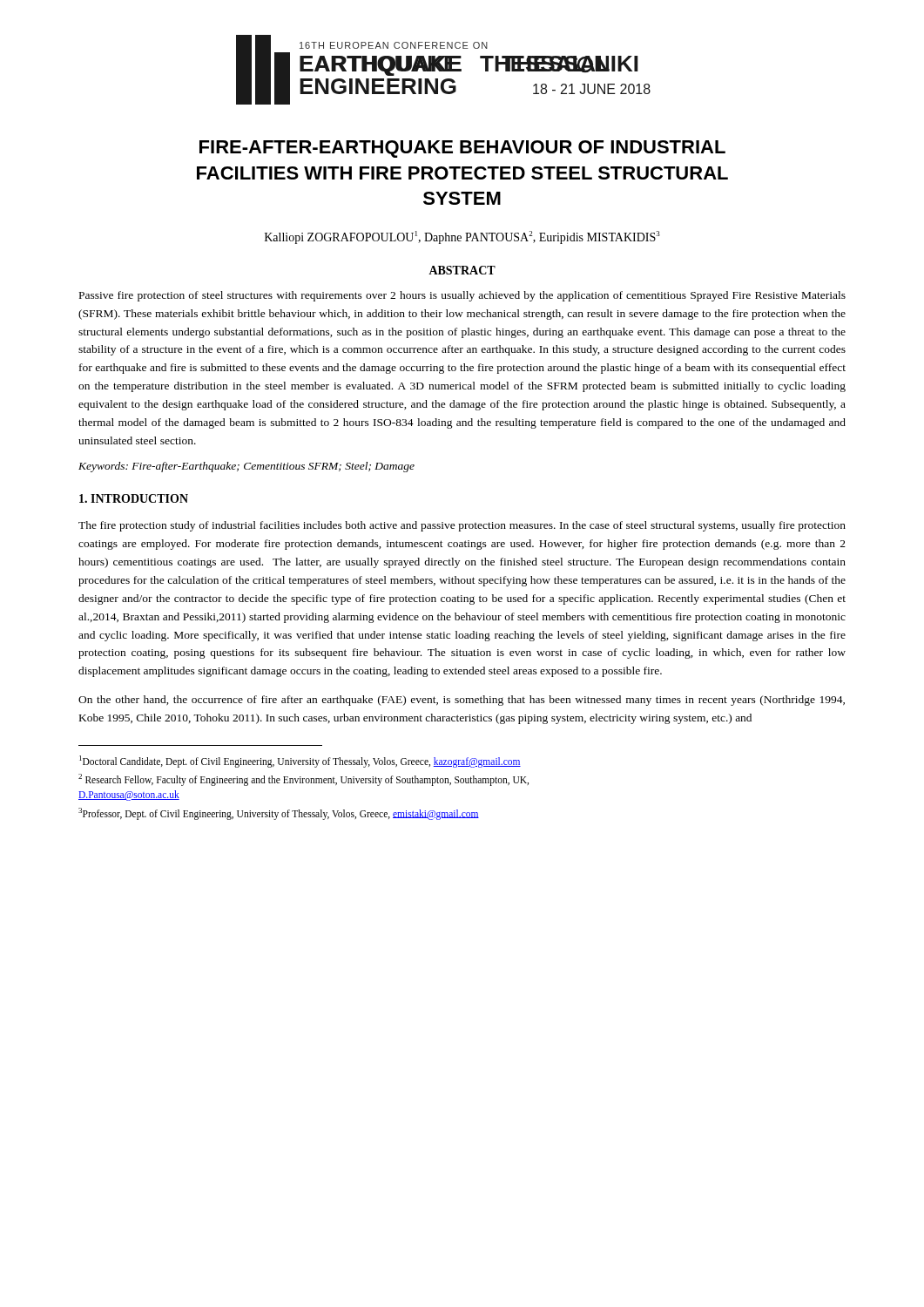Point to the title beginning "FIRE-AFTER-EARTHQUAKE BEHAVIOUR OF"
The width and height of the screenshot is (924, 1307).
click(462, 173)
